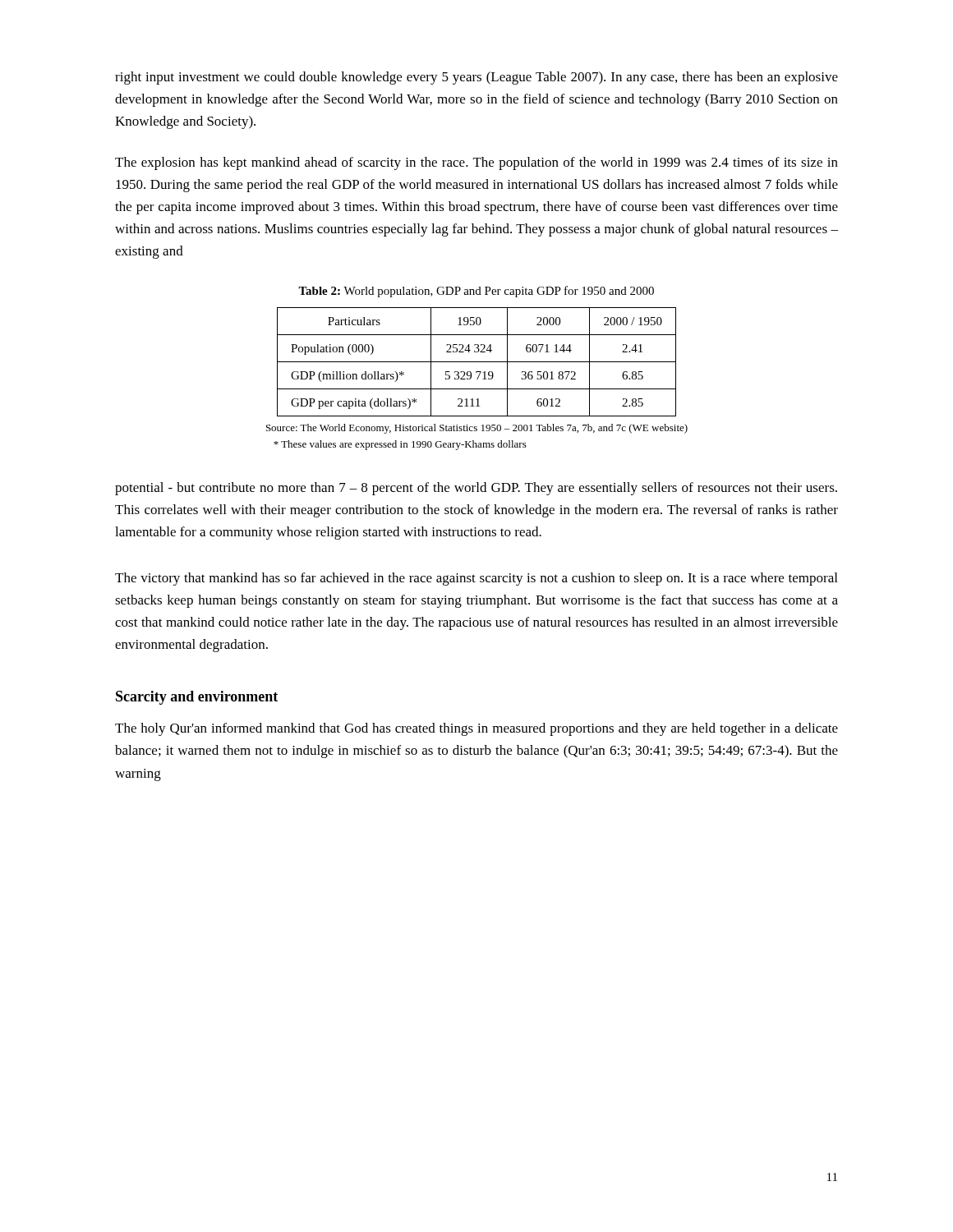This screenshot has height=1232, width=953.
Task: Find the caption on this page that starts "Table 2: World population, GDP and"
Action: (x=476, y=290)
